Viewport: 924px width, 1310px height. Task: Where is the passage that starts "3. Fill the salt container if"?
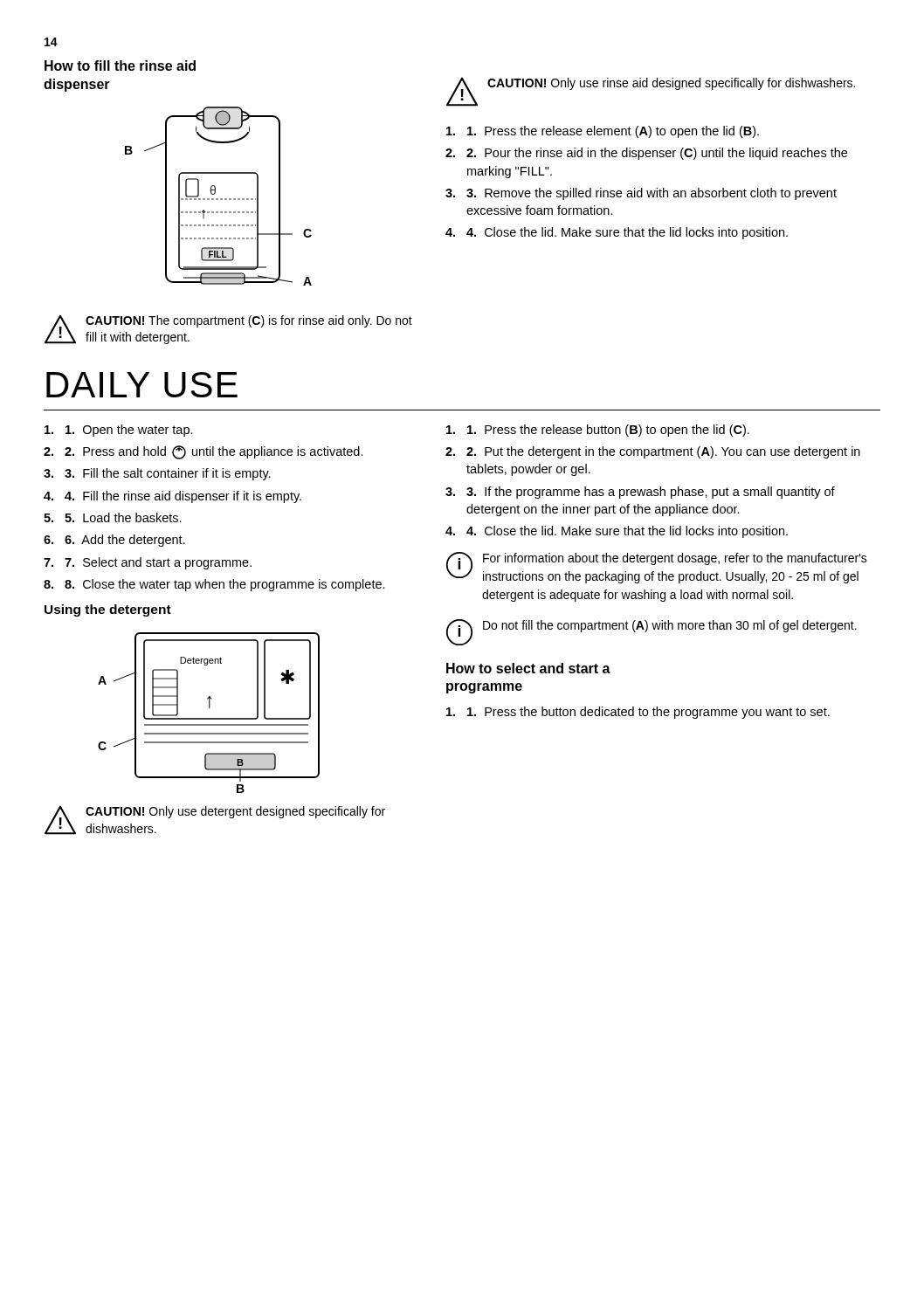pyautogui.click(x=242, y=474)
